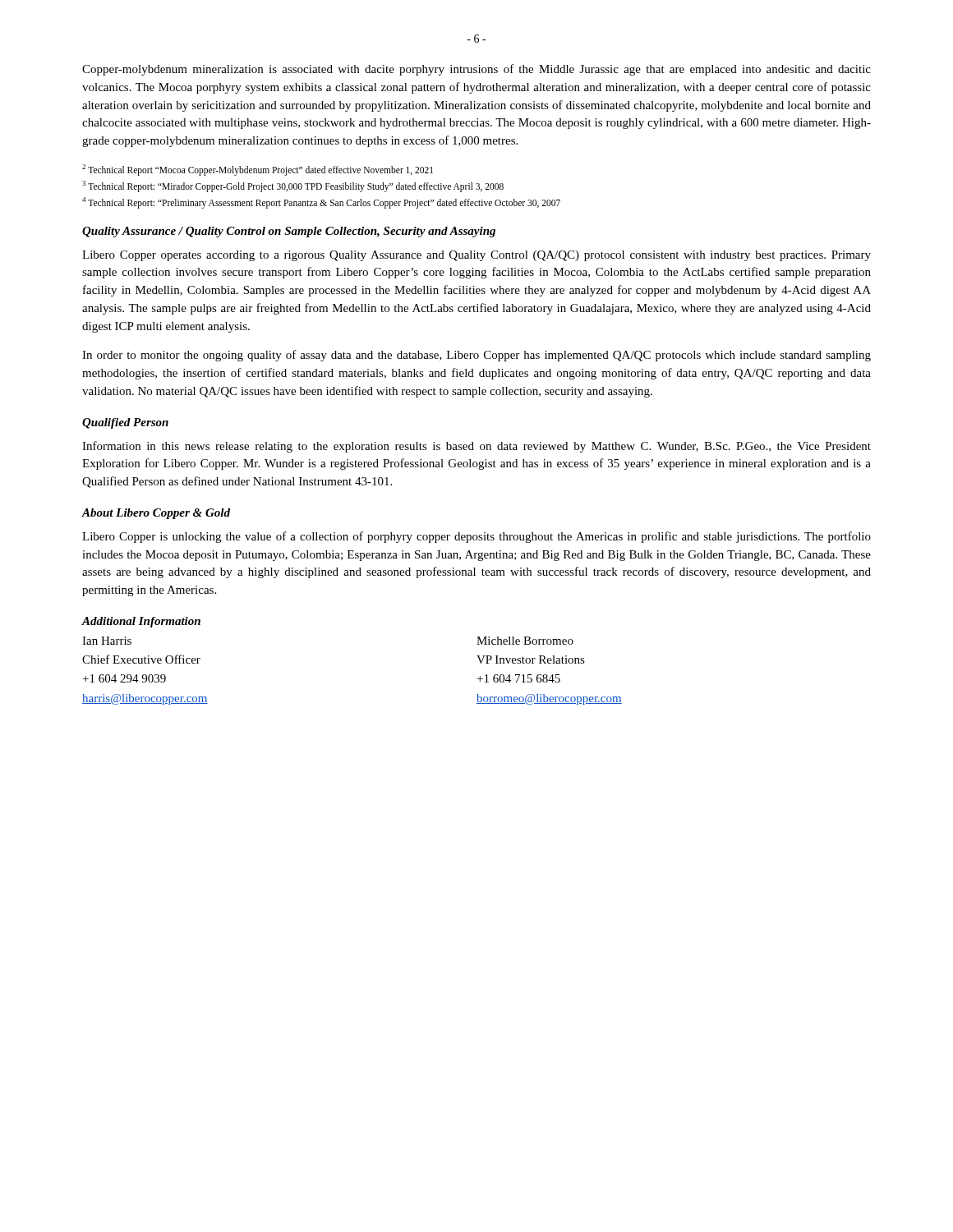
Task: Locate the block of text that opens with "Libero Copper operates according to a rigorous"
Action: point(476,291)
